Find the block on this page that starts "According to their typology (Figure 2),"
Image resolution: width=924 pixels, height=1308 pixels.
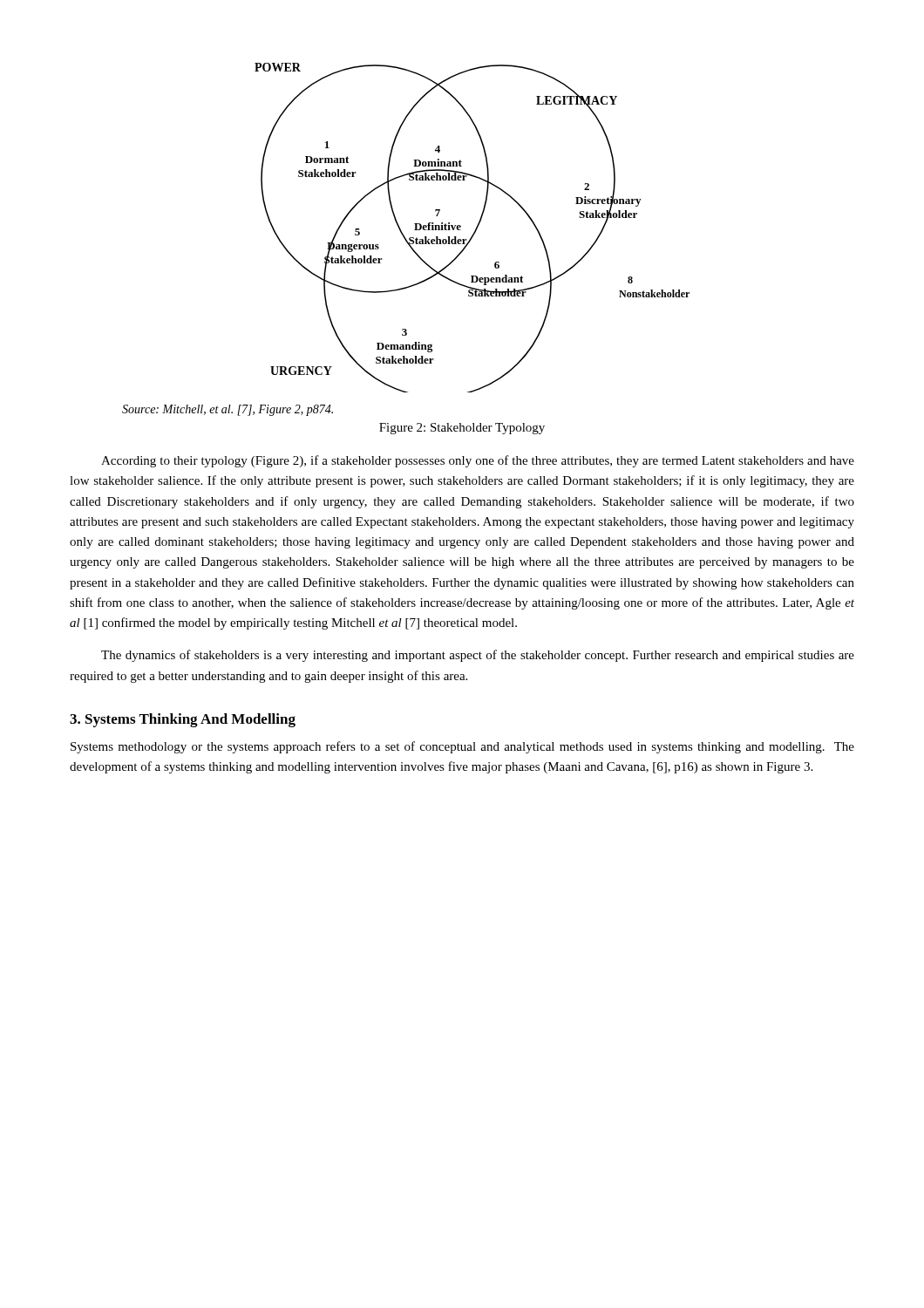coord(462,542)
